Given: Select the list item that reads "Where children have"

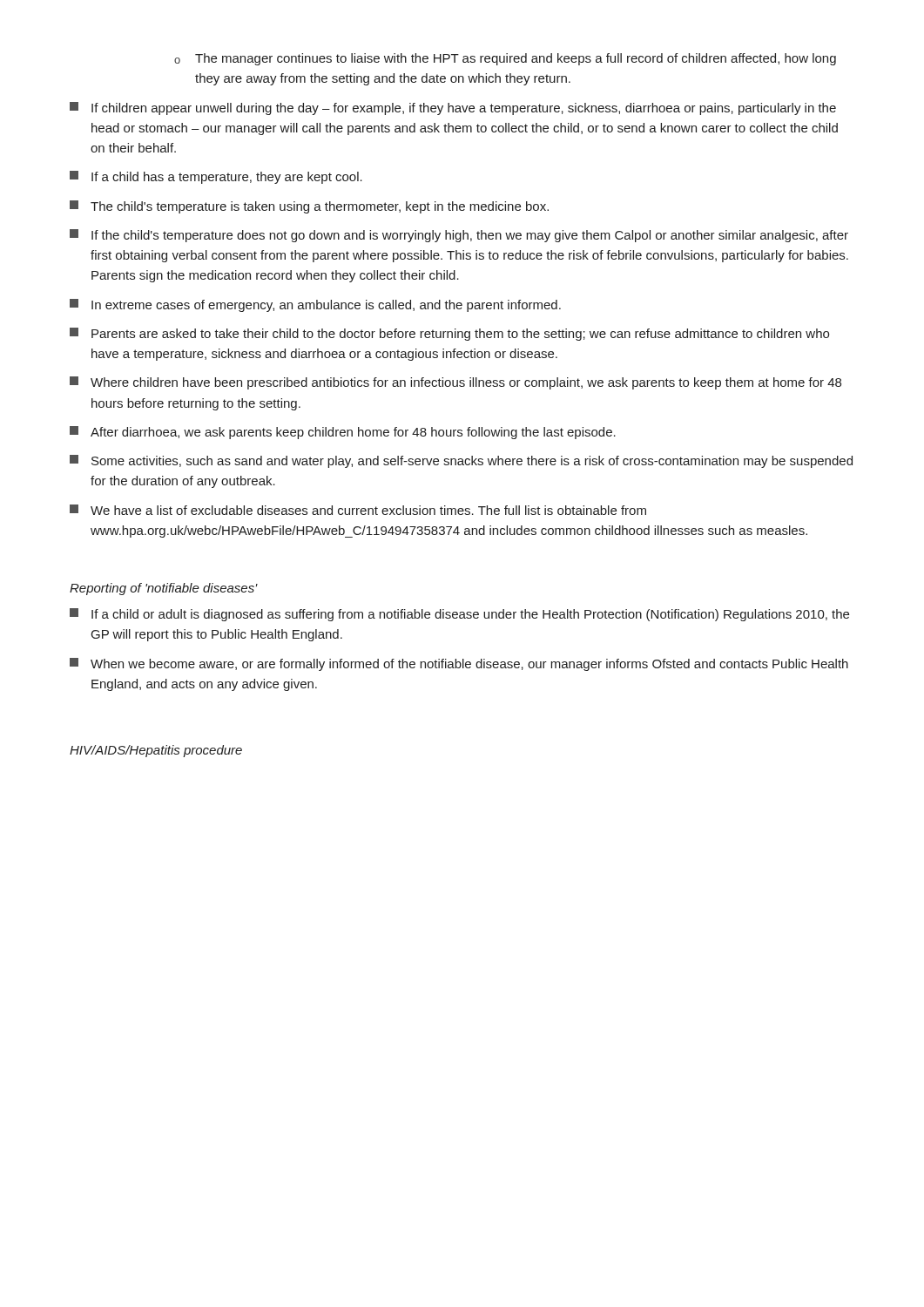Looking at the screenshot, I should (x=462, y=392).
